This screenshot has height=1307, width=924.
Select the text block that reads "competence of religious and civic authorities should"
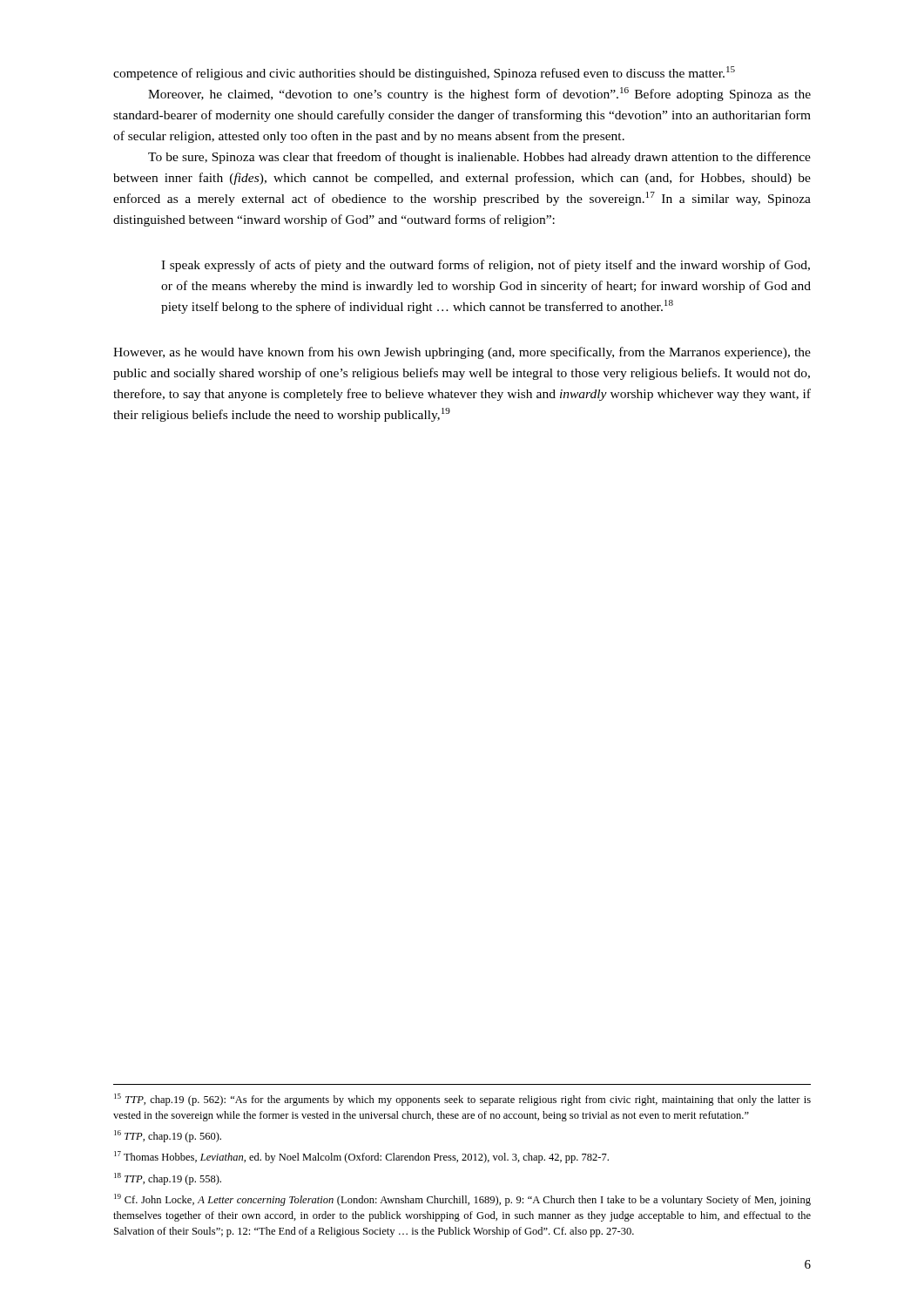(424, 72)
